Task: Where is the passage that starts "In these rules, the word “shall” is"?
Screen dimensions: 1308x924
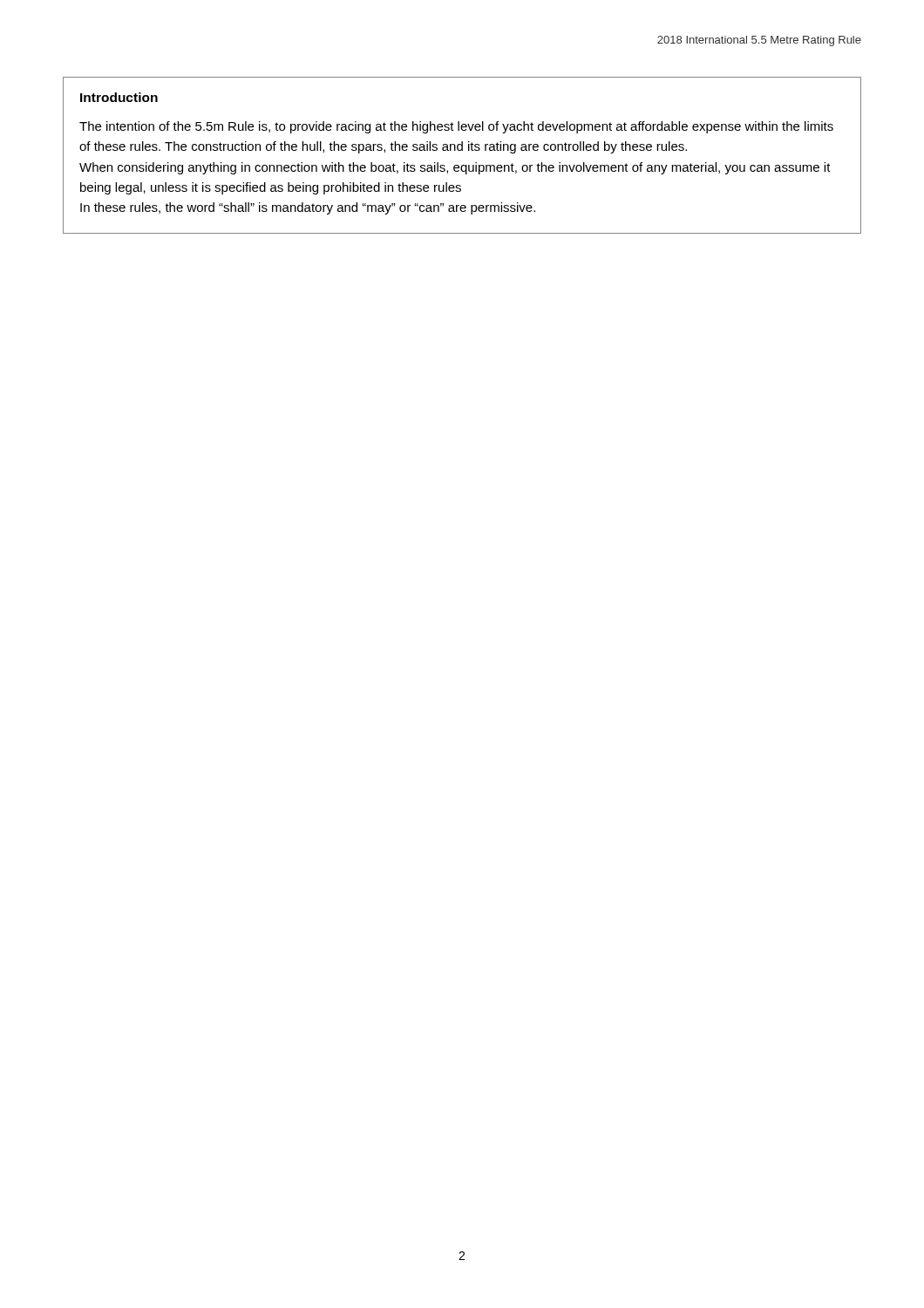Action: 462,207
